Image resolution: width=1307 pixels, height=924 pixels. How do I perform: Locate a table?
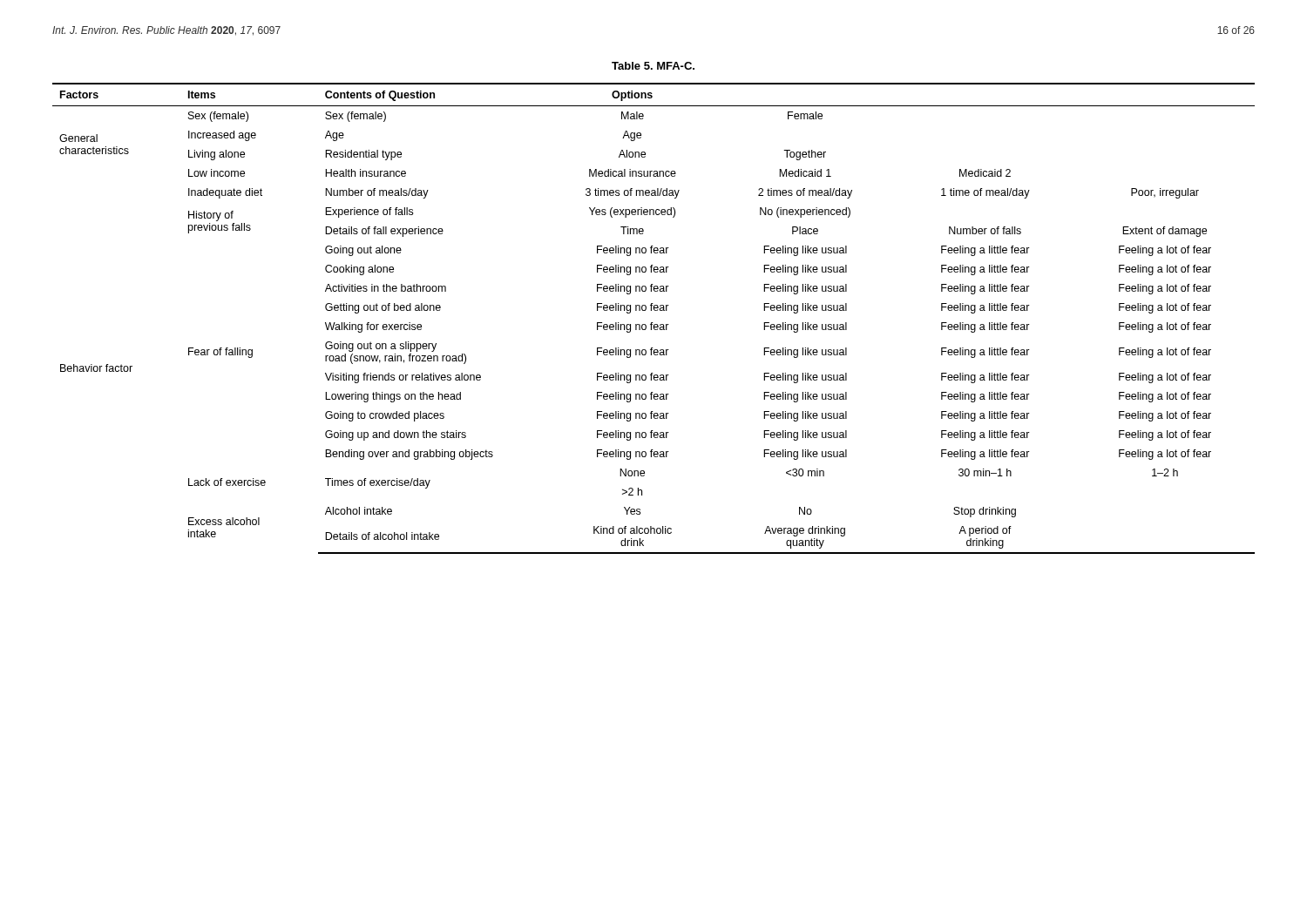[x=654, y=318]
